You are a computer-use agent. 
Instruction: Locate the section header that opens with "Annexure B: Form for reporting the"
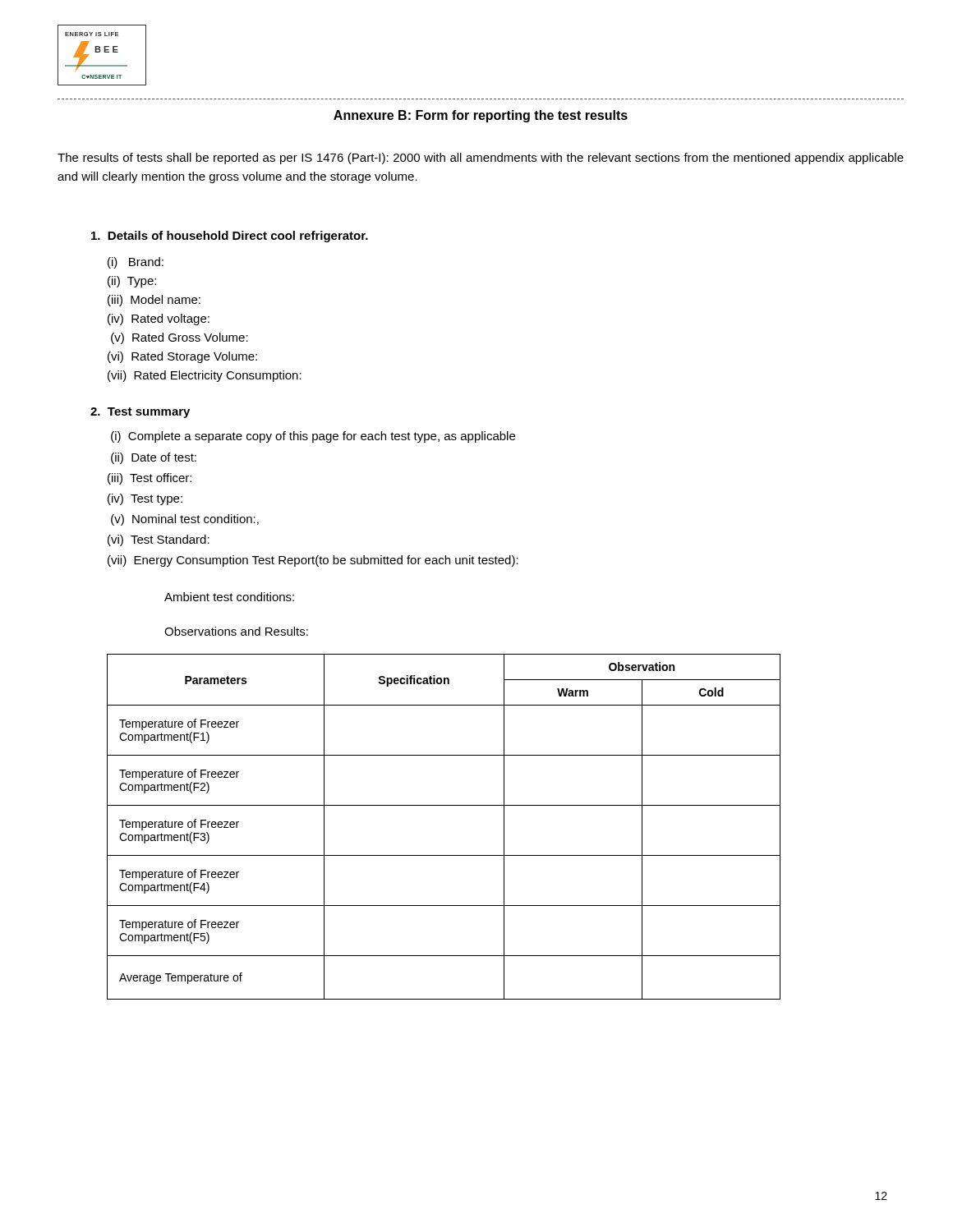(x=481, y=115)
